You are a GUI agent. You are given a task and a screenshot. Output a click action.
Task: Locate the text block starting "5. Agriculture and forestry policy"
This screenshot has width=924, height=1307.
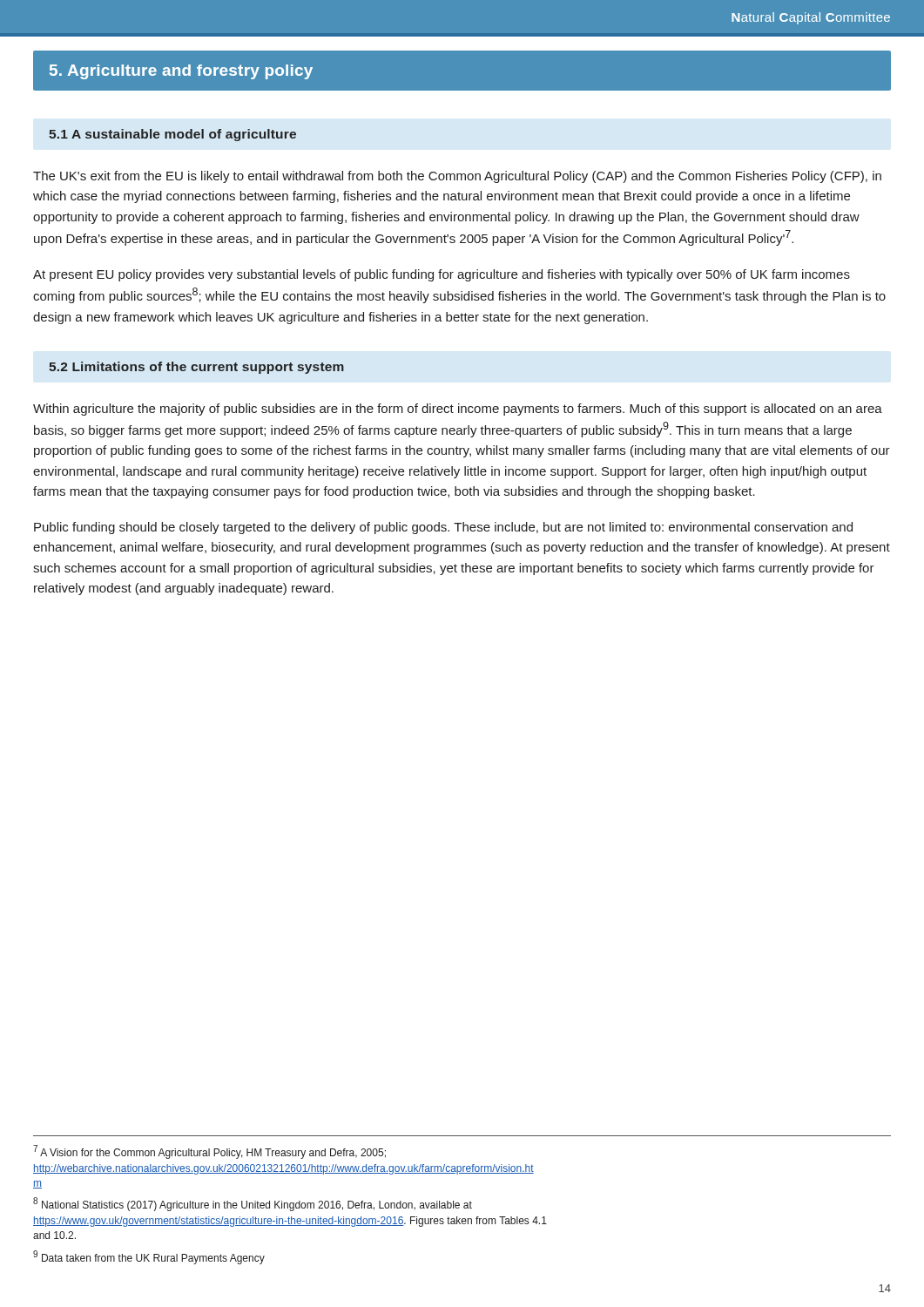[181, 72]
